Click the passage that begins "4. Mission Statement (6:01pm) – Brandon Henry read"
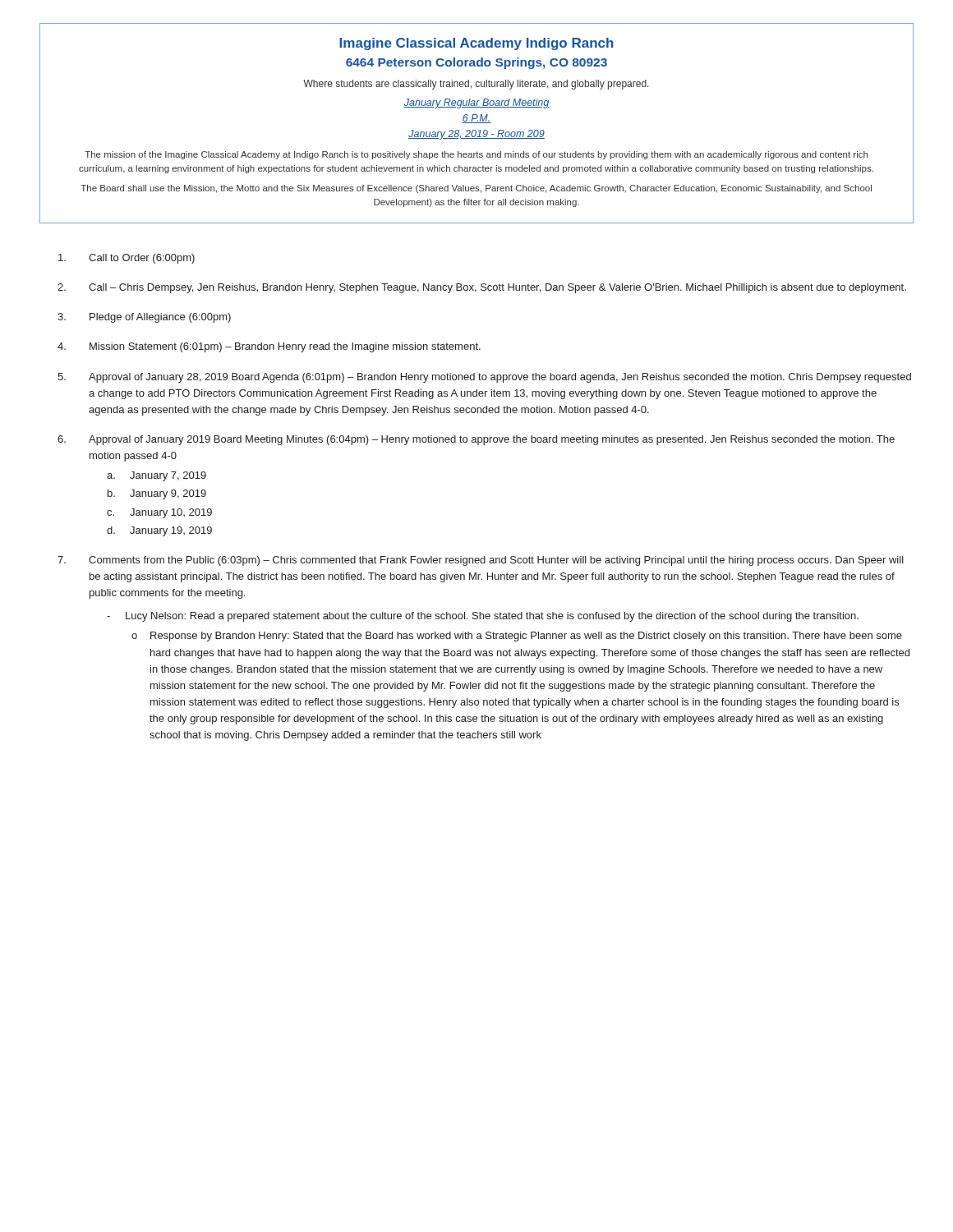The width and height of the screenshot is (953, 1232). (269, 347)
